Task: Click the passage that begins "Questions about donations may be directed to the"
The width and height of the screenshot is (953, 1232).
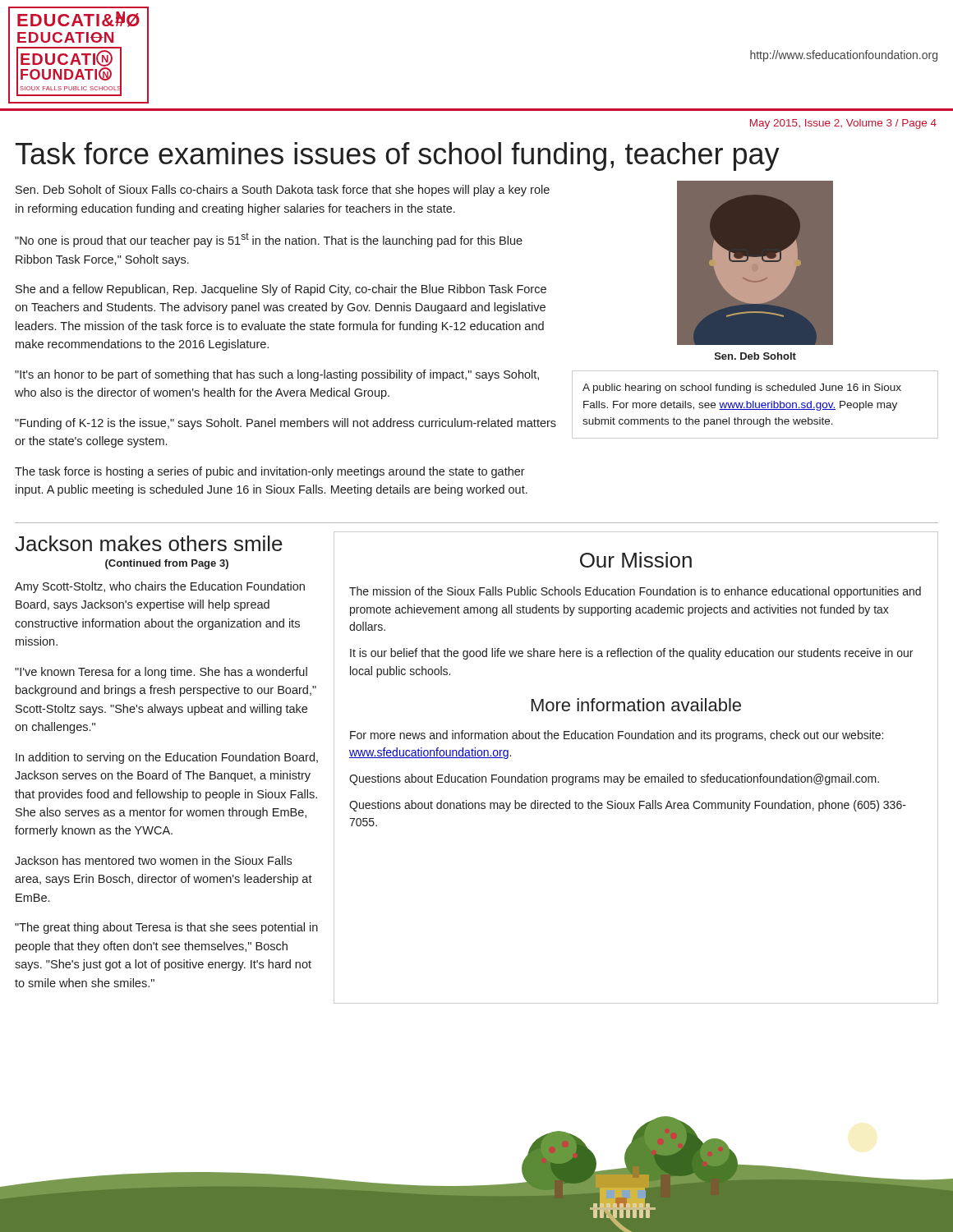Action: [628, 813]
